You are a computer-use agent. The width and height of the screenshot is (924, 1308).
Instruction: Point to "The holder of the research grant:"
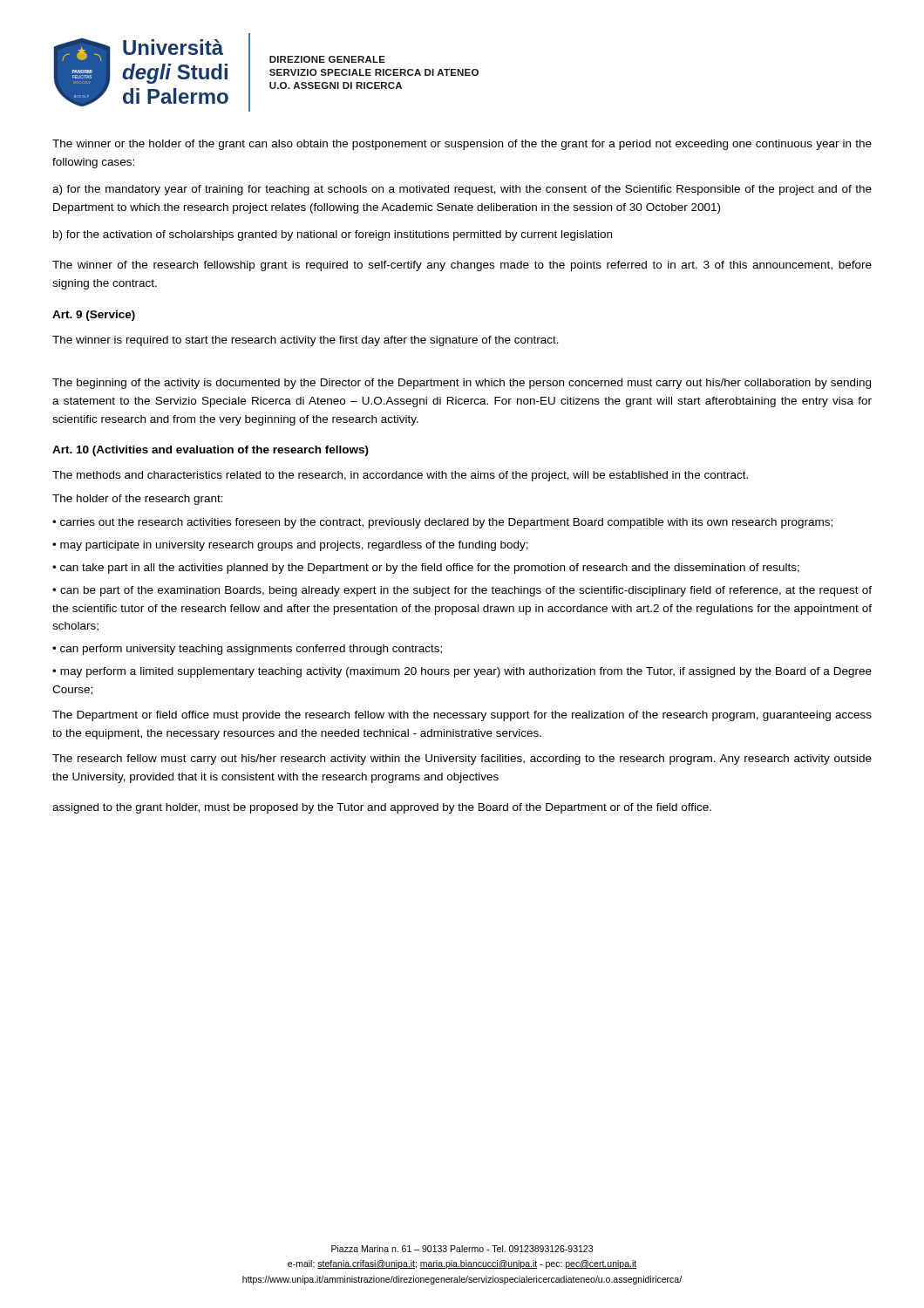click(x=138, y=498)
